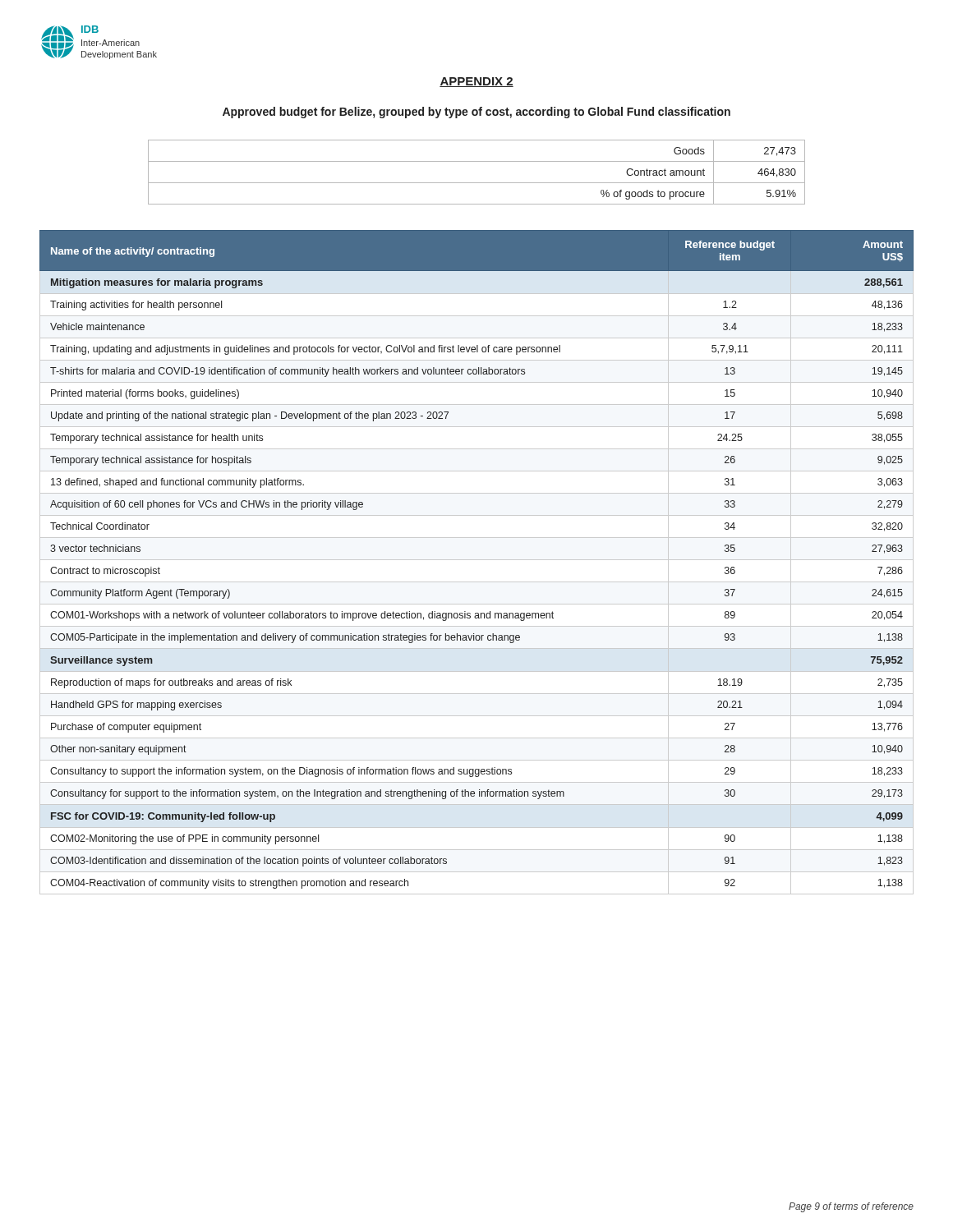This screenshot has width=953, height=1232.
Task: Locate the table with the text "COM04-Reactivation of community visits"
Action: [476, 562]
